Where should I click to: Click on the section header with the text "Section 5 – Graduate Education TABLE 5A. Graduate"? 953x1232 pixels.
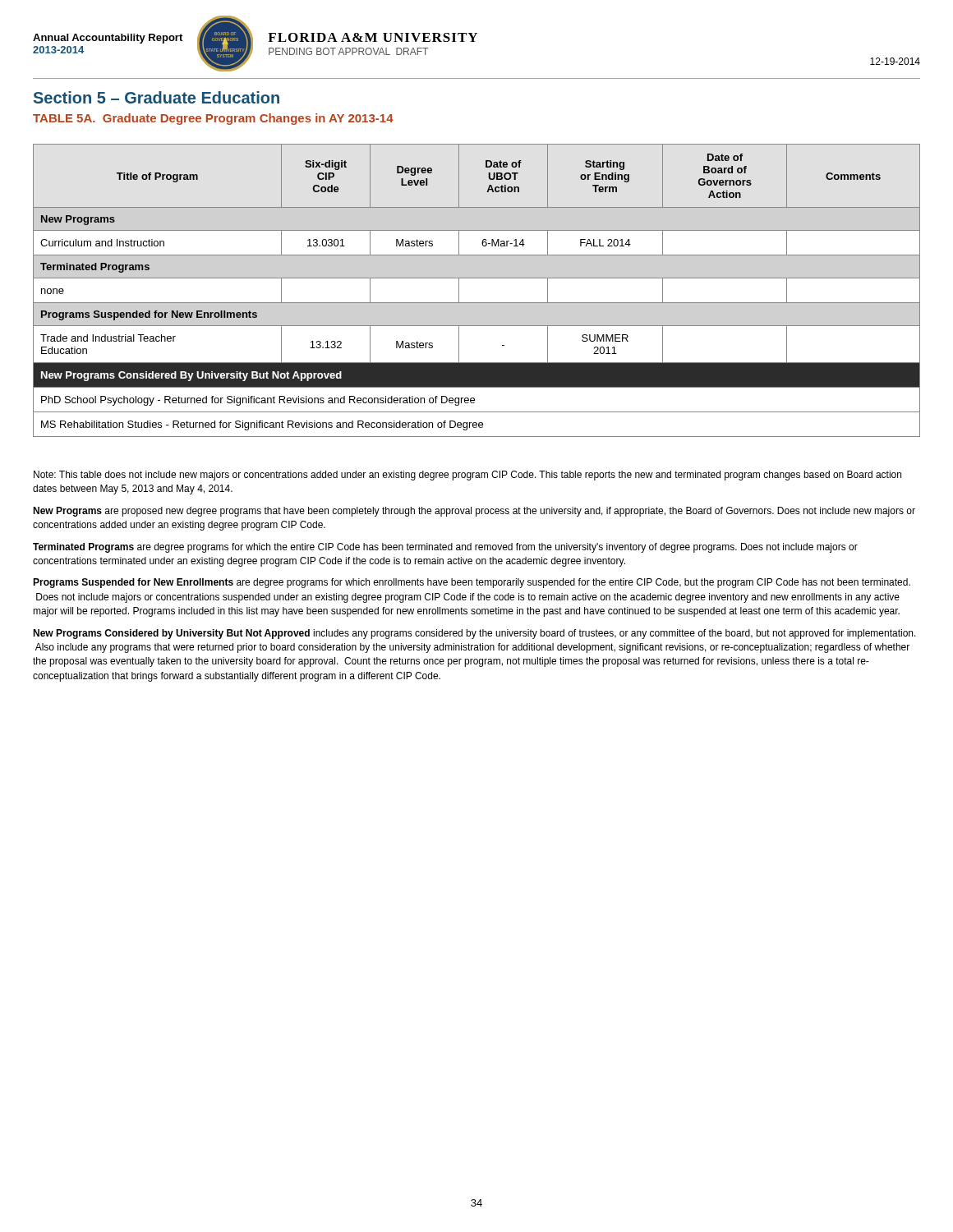(x=213, y=107)
